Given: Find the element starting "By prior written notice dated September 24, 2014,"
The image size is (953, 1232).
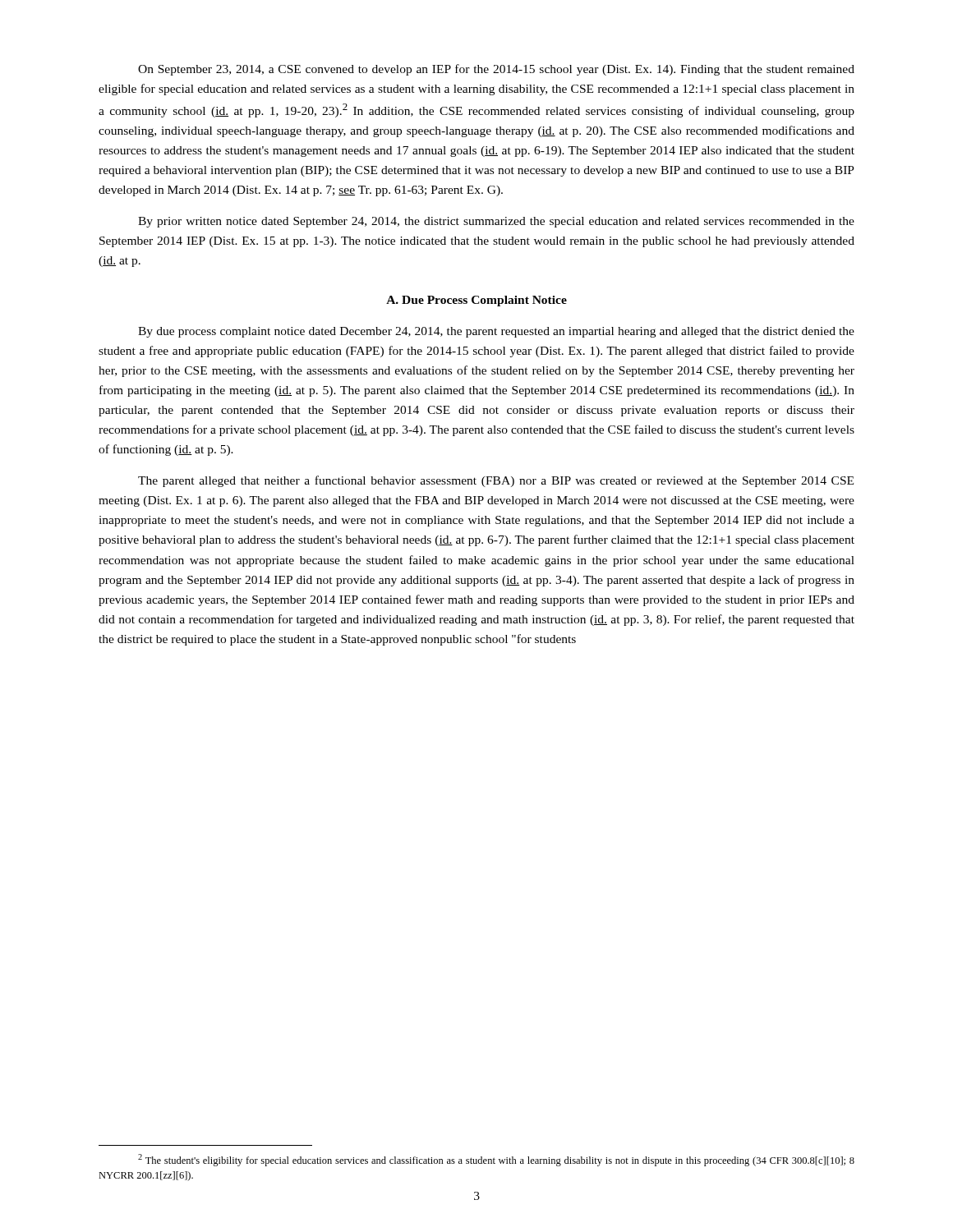Looking at the screenshot, I should pos(476,241).
